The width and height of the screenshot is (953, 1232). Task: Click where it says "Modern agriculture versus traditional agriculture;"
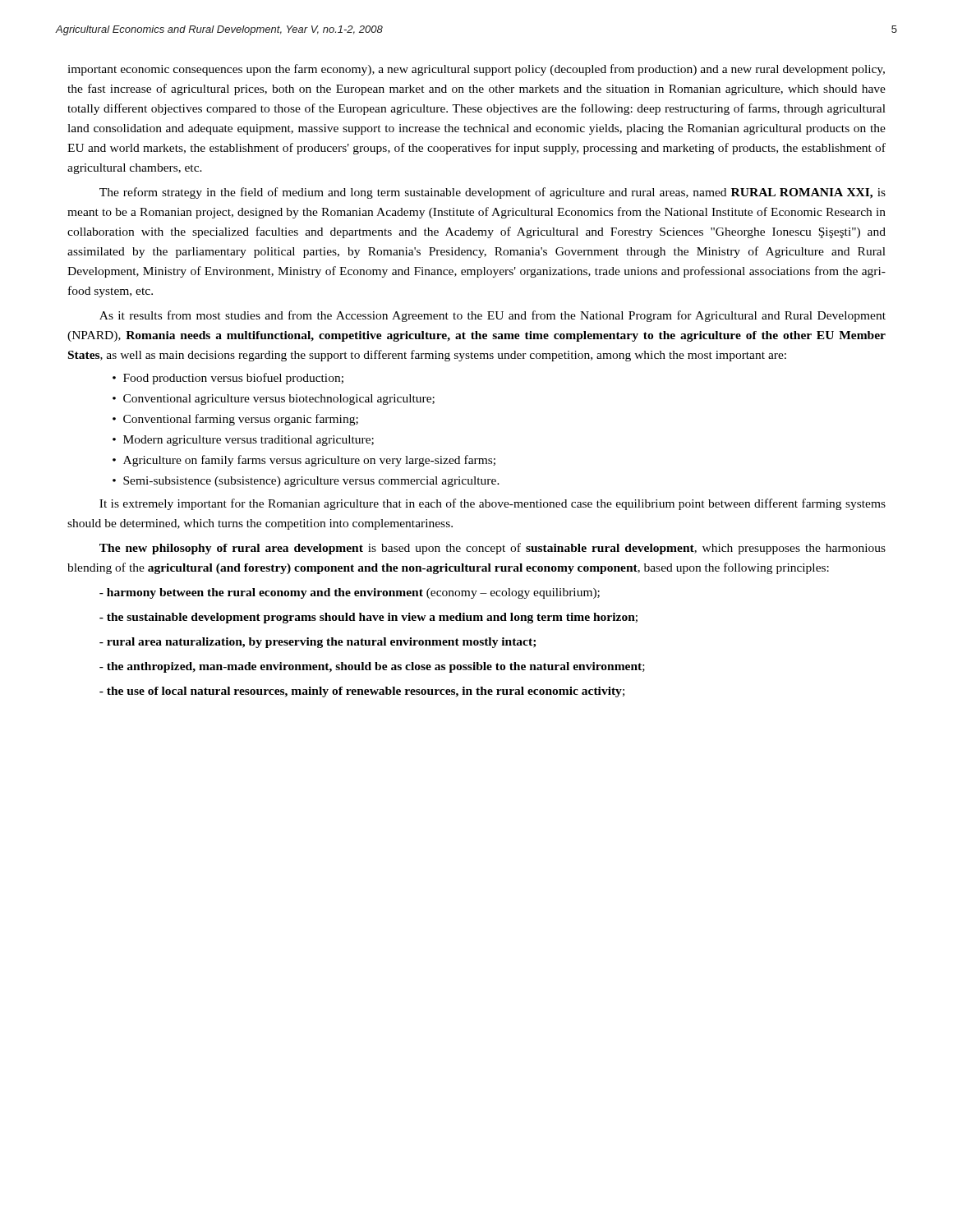(243, 441)
